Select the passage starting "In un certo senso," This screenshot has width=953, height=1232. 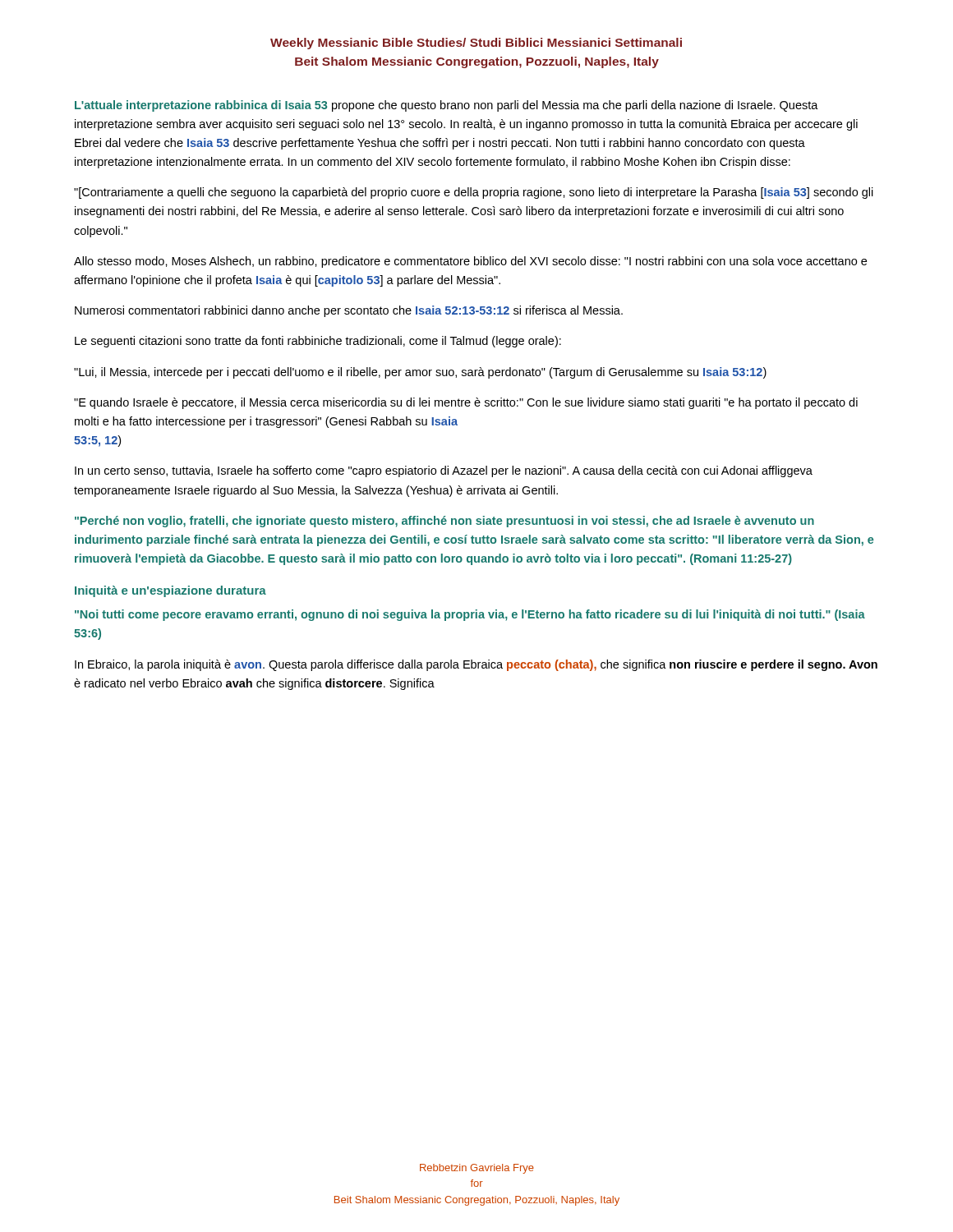click(x=443, y=480)
